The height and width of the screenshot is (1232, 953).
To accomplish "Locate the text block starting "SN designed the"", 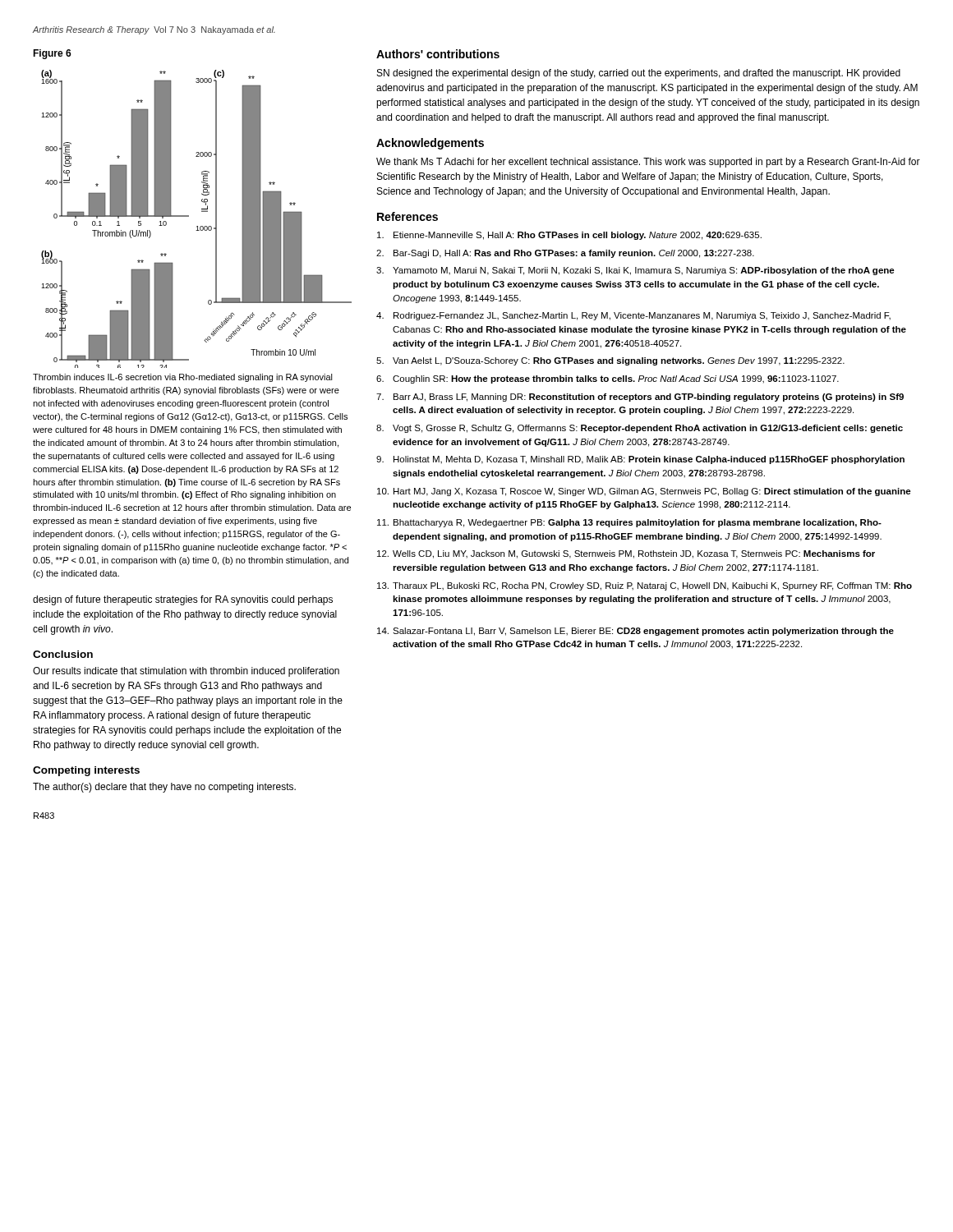I will [648, 95].
